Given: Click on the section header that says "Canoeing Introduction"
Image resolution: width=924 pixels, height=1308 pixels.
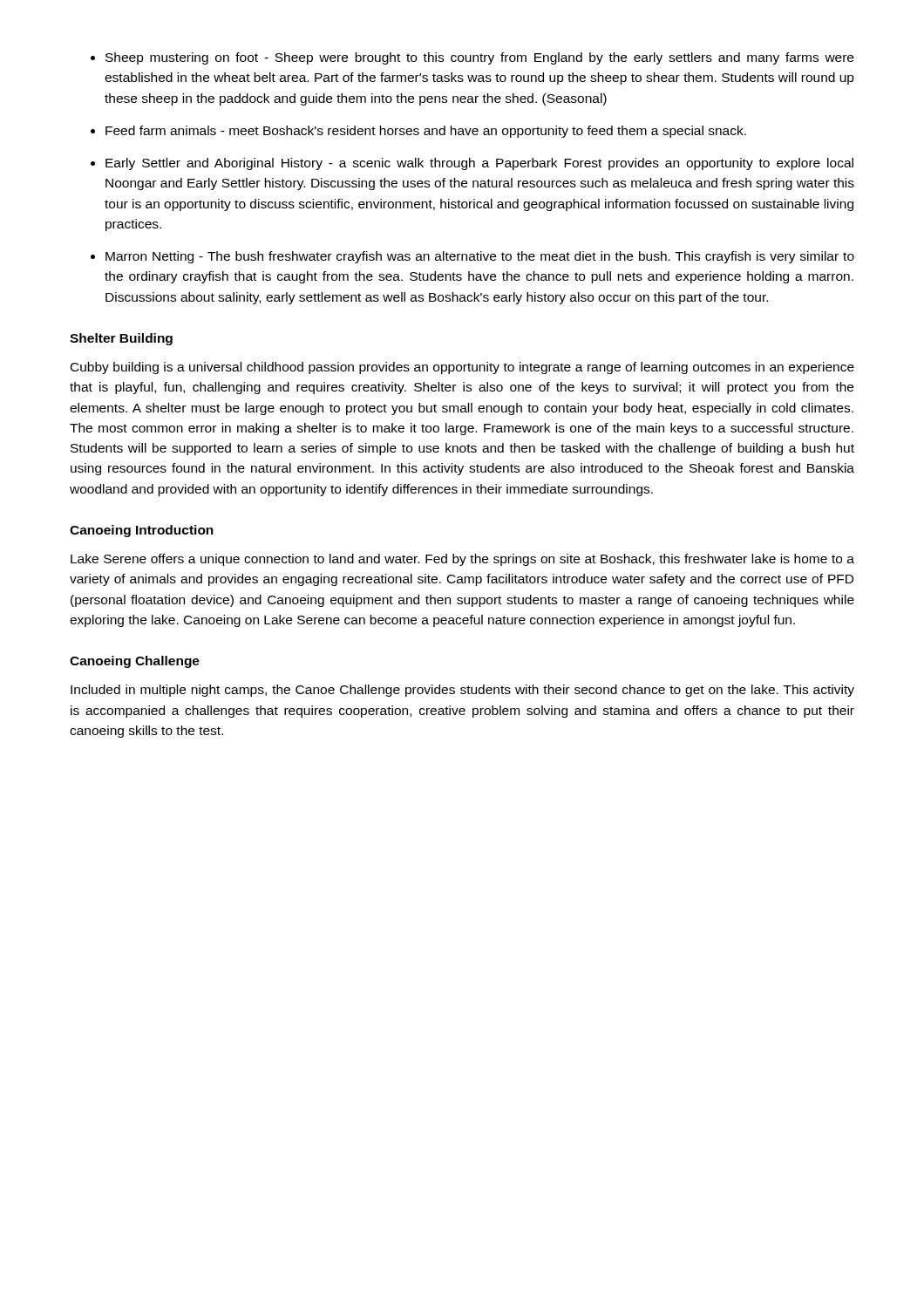Looking at the screenshot, I should 142,530.
